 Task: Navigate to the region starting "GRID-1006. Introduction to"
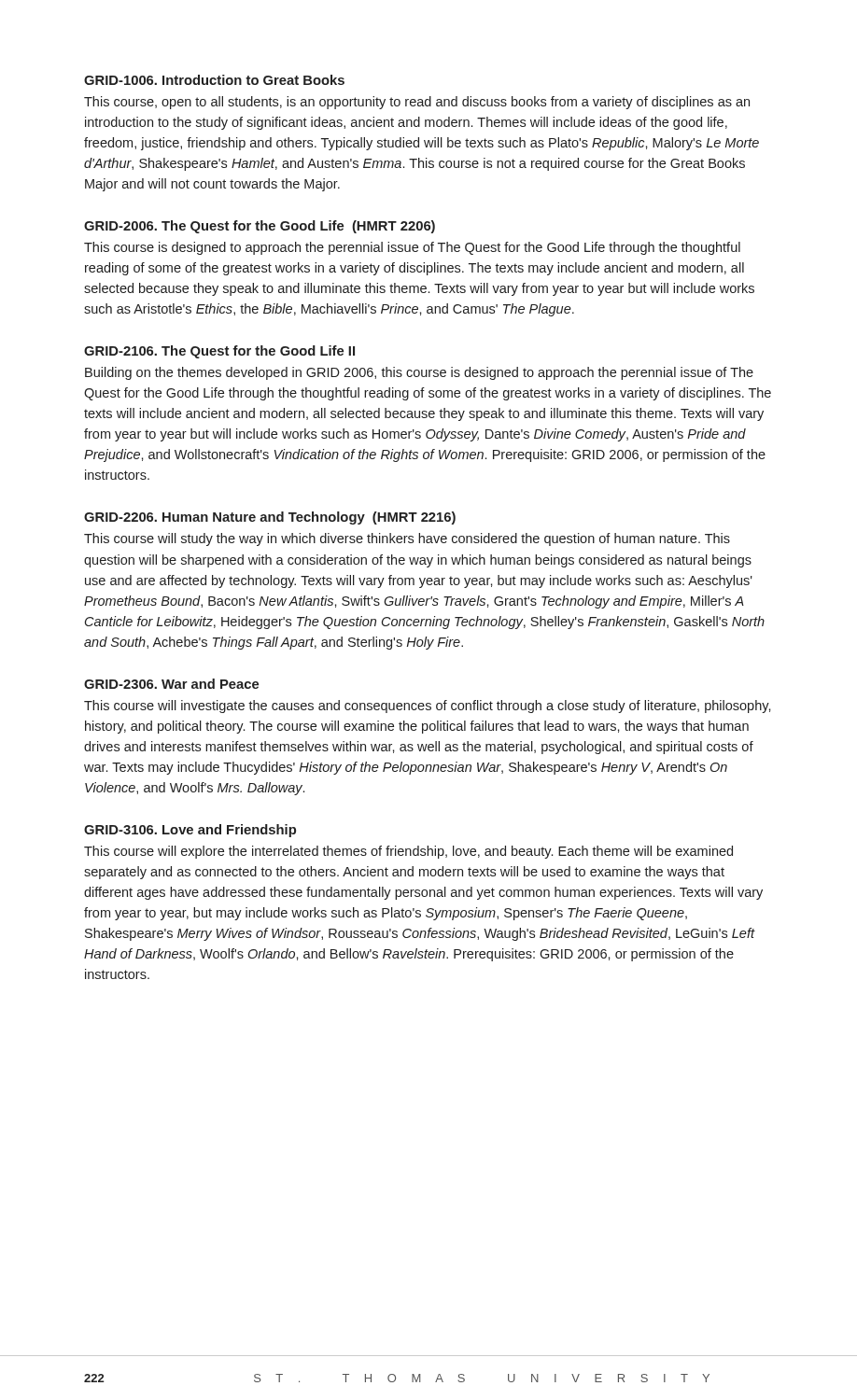pyautogui.click(x=214, y=80)
